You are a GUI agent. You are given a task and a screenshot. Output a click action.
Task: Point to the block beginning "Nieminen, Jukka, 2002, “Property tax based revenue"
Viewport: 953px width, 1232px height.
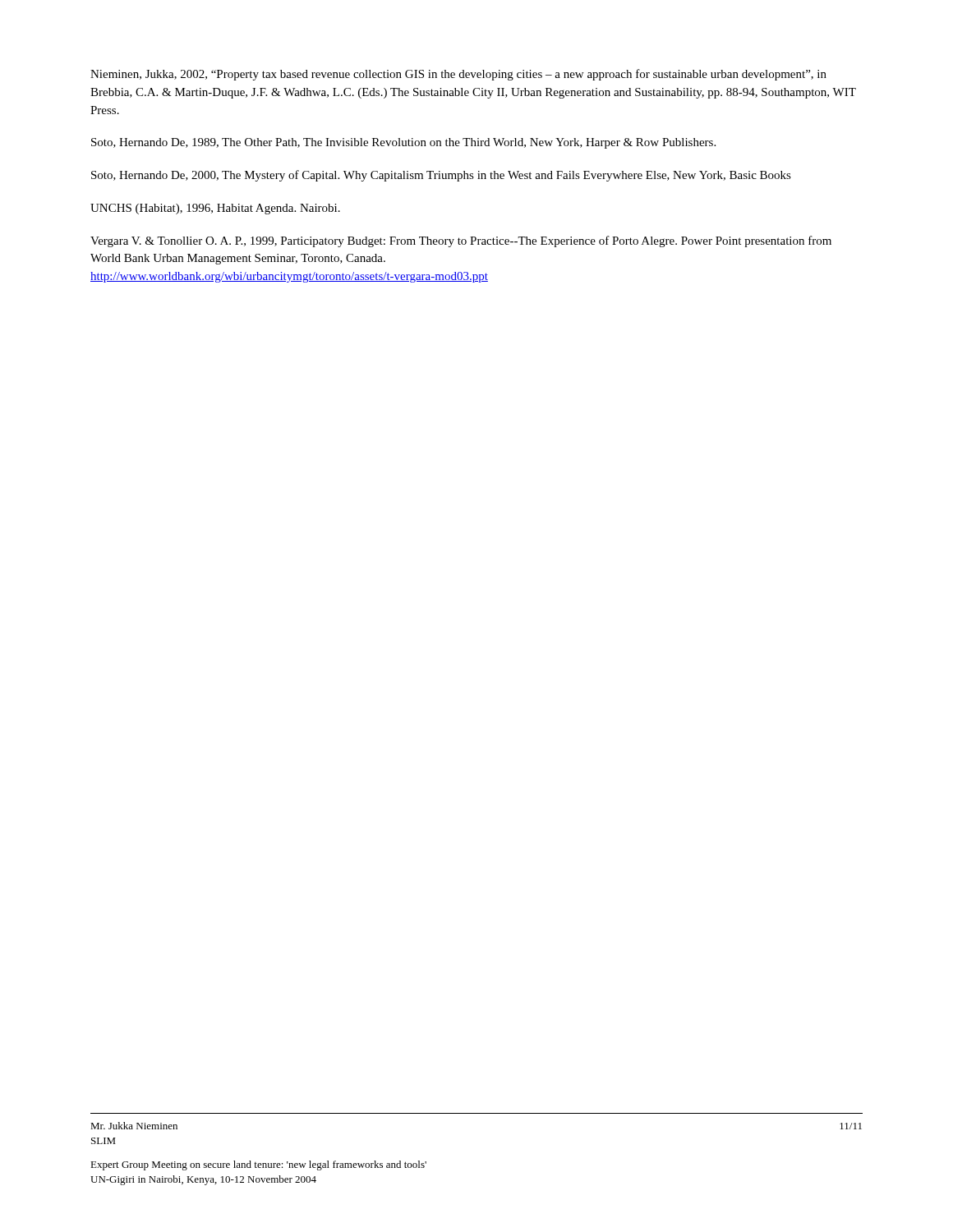[473, 92]
